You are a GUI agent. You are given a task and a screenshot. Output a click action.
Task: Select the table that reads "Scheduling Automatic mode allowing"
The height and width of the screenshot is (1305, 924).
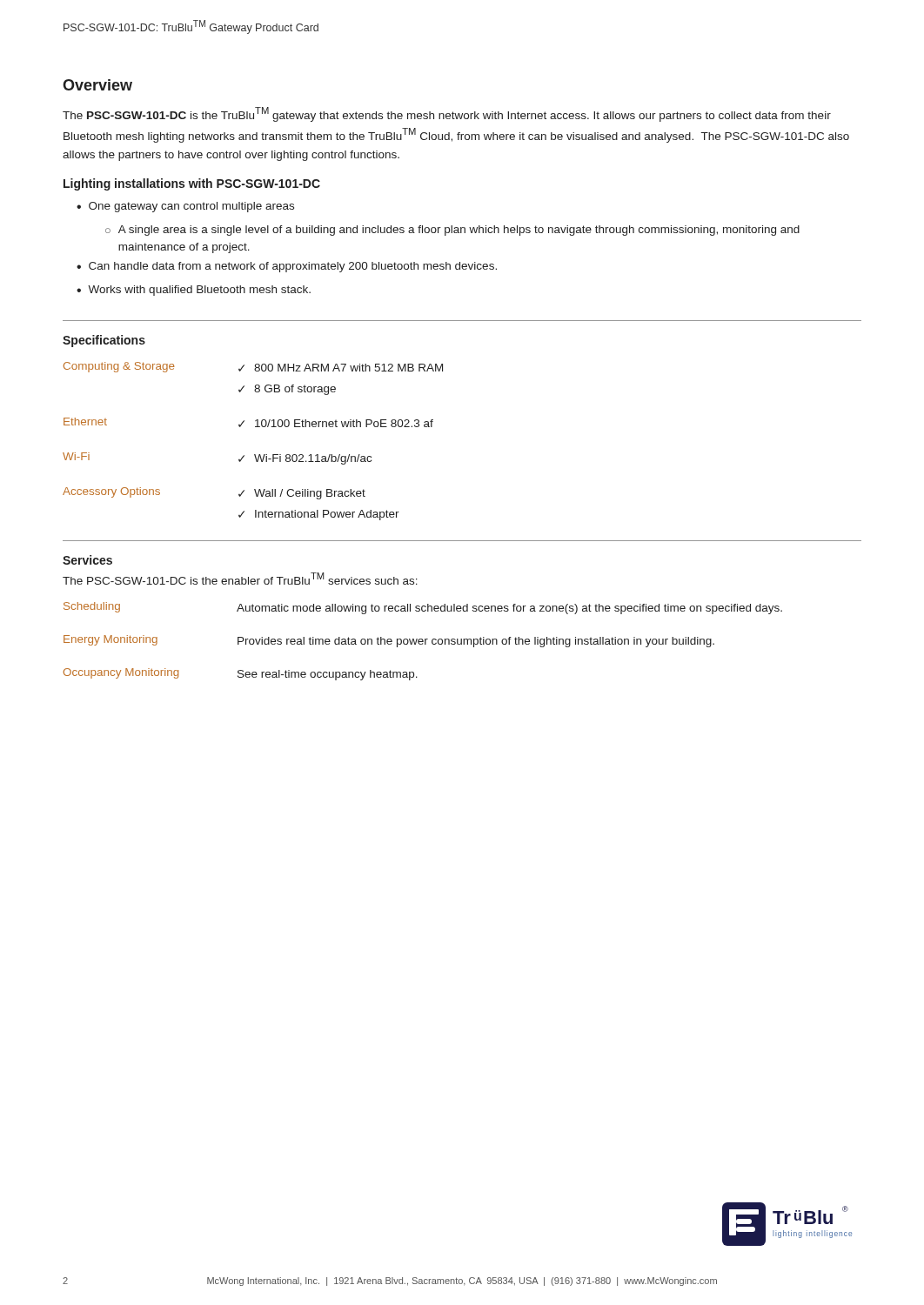(462, 641)
